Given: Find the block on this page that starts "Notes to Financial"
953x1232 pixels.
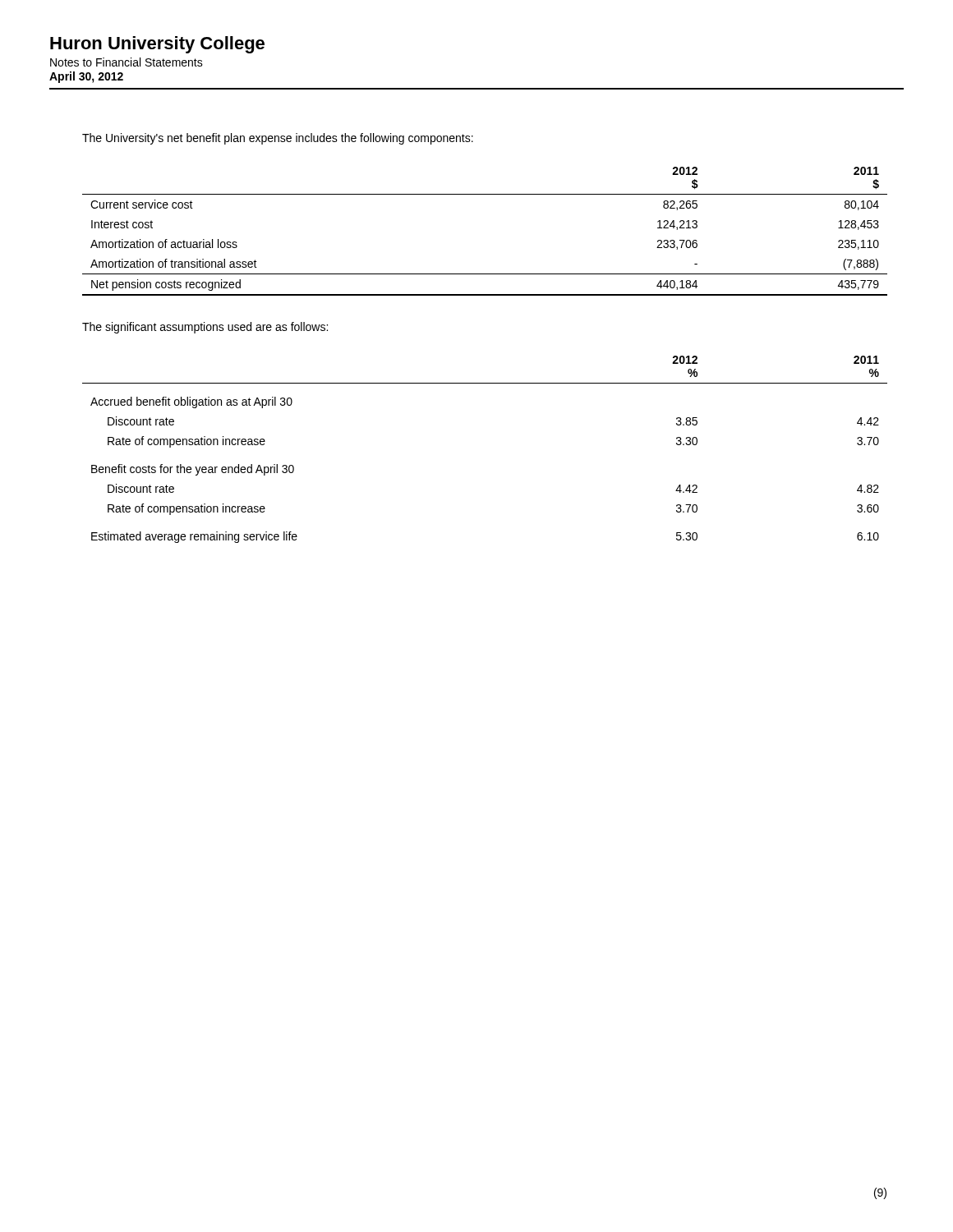Looking at the screenshot, I should tap(126, 62).
